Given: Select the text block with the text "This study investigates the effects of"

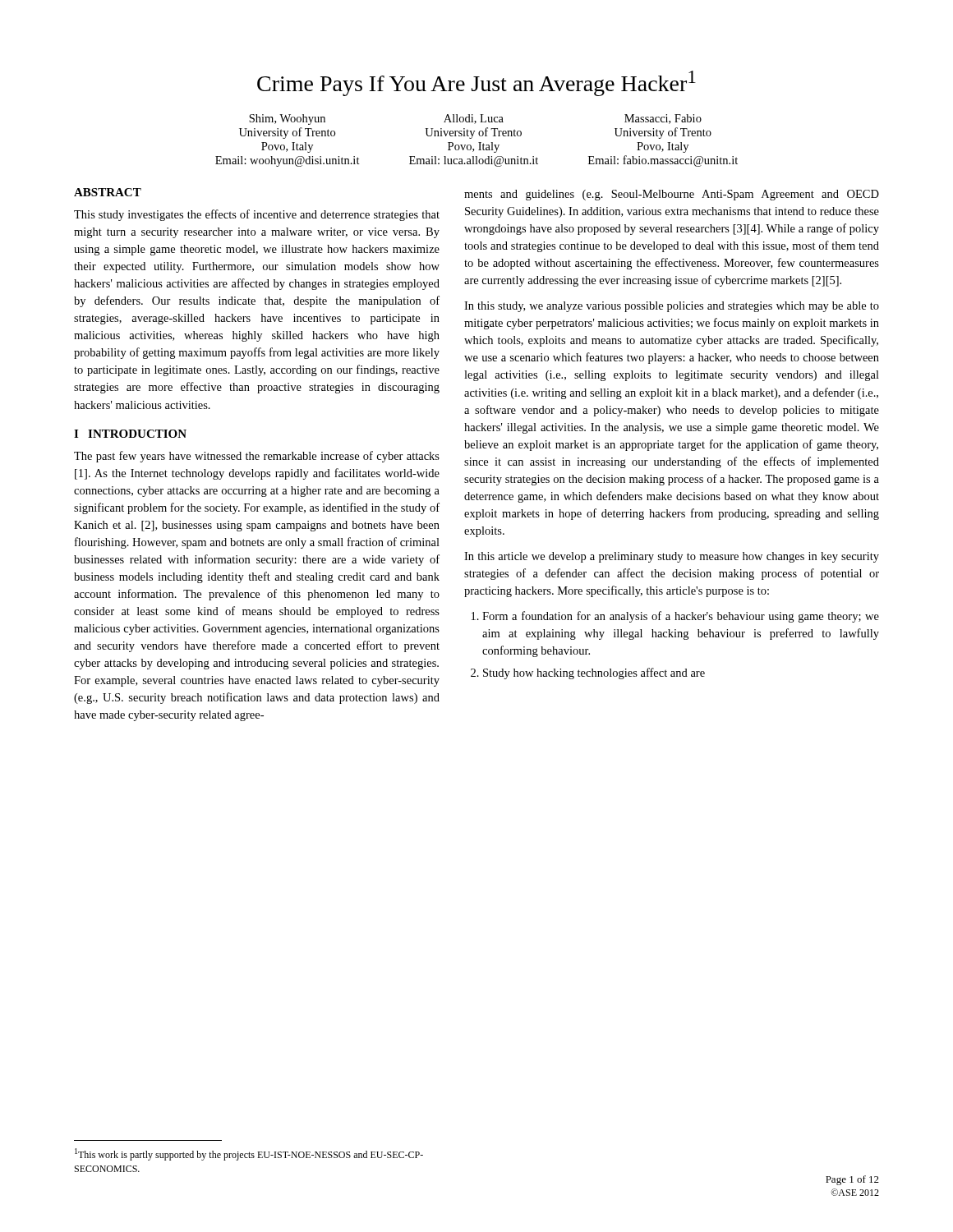Looking at the screenshot, I should pyautogui.click(x=257, y=310).
